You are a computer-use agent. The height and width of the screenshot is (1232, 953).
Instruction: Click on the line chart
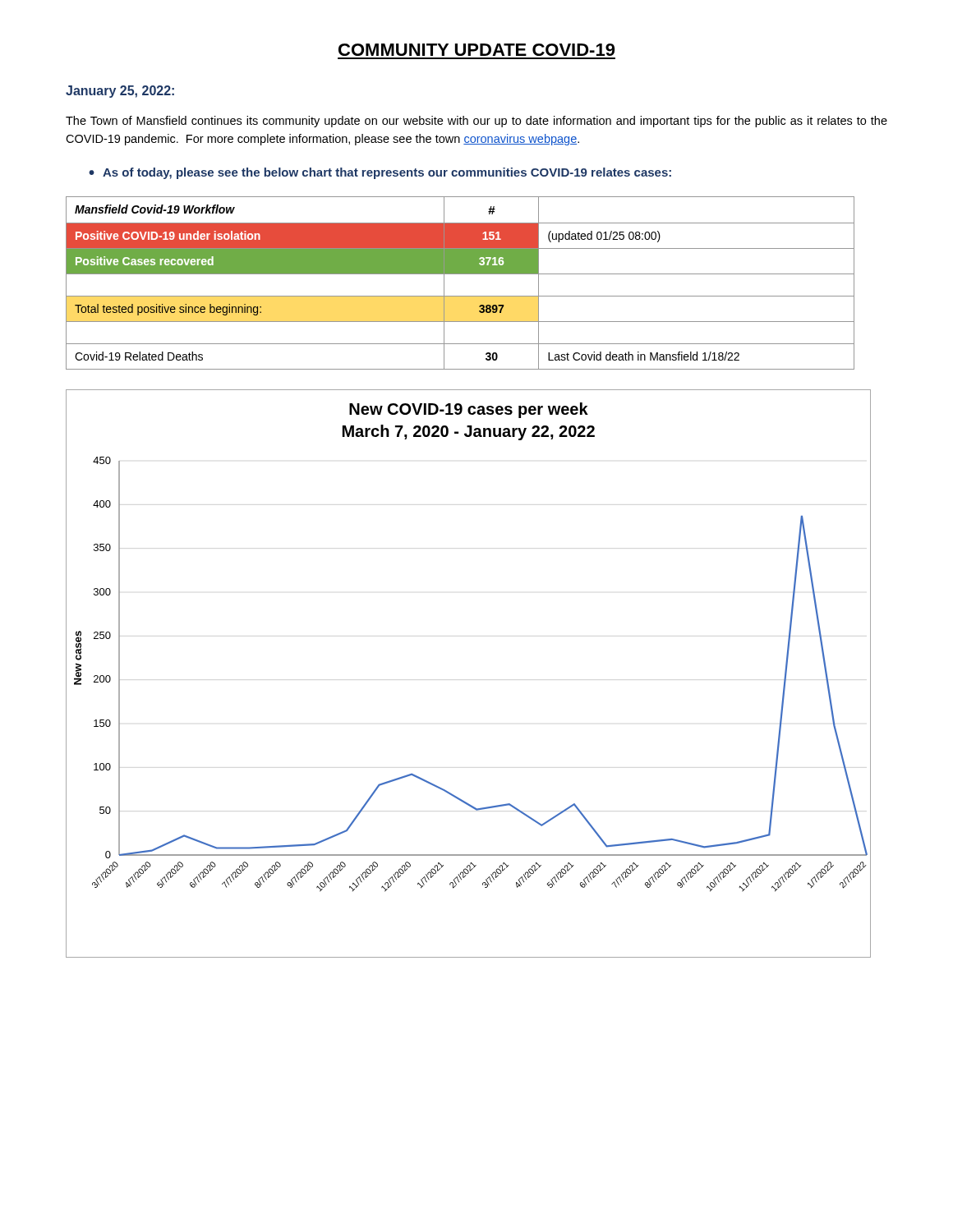468,673
